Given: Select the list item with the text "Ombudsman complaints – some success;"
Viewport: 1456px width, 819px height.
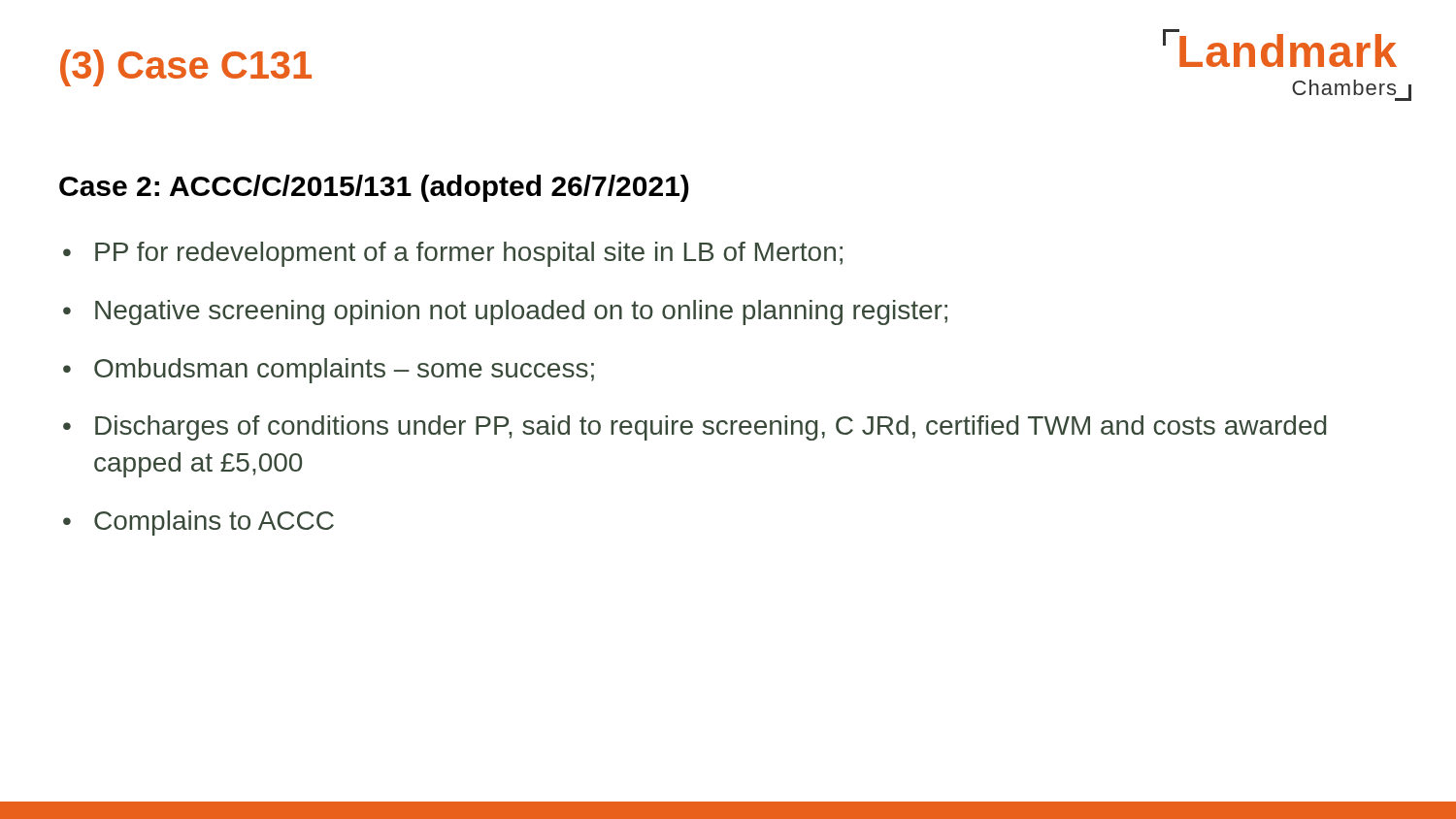Looking at the screenshot, I should (x=345, y=368).
